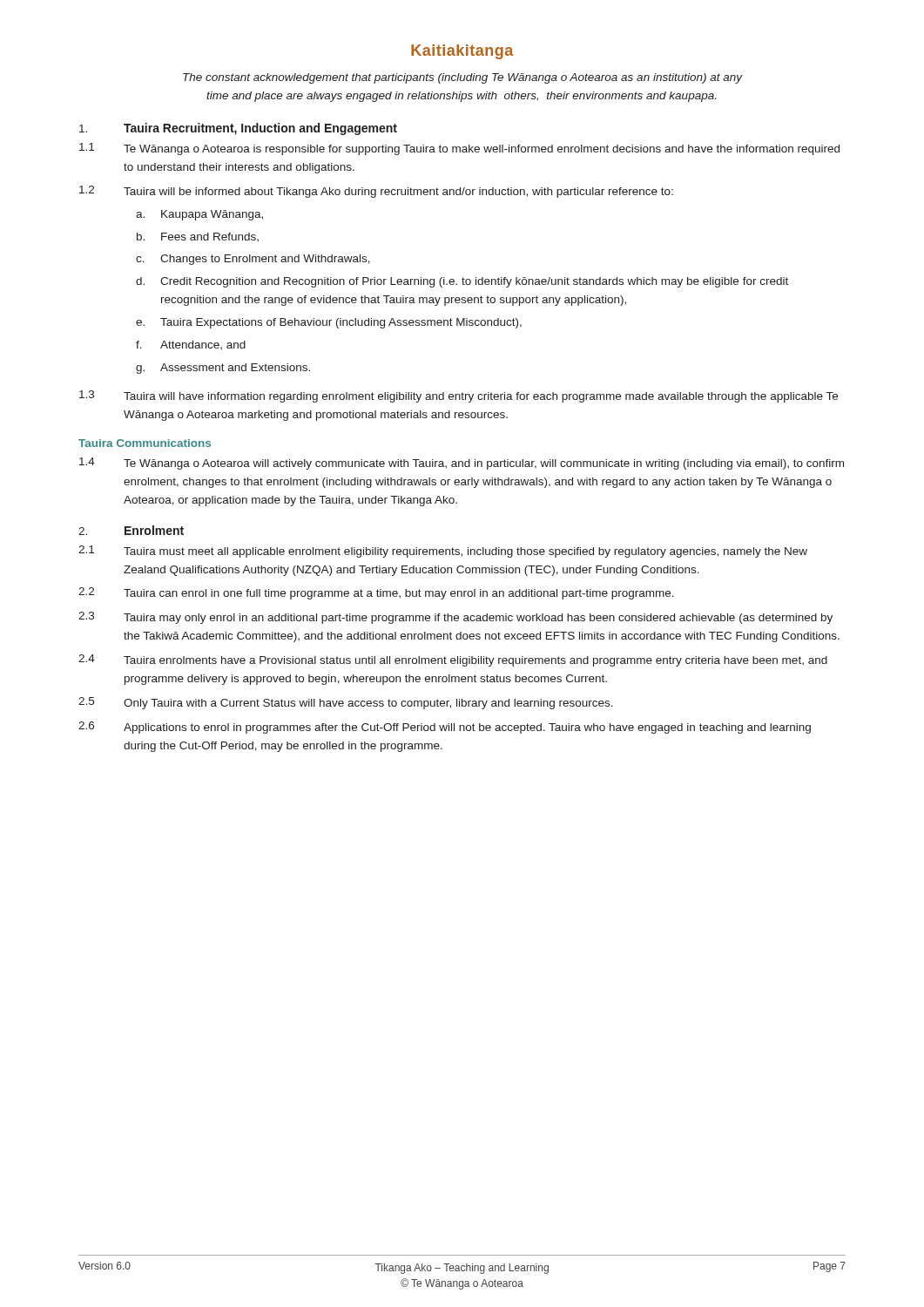Find the element starting "b. Fees and Refunds,"
This screenshot has height=1307, width=924.
pos(198,237)
